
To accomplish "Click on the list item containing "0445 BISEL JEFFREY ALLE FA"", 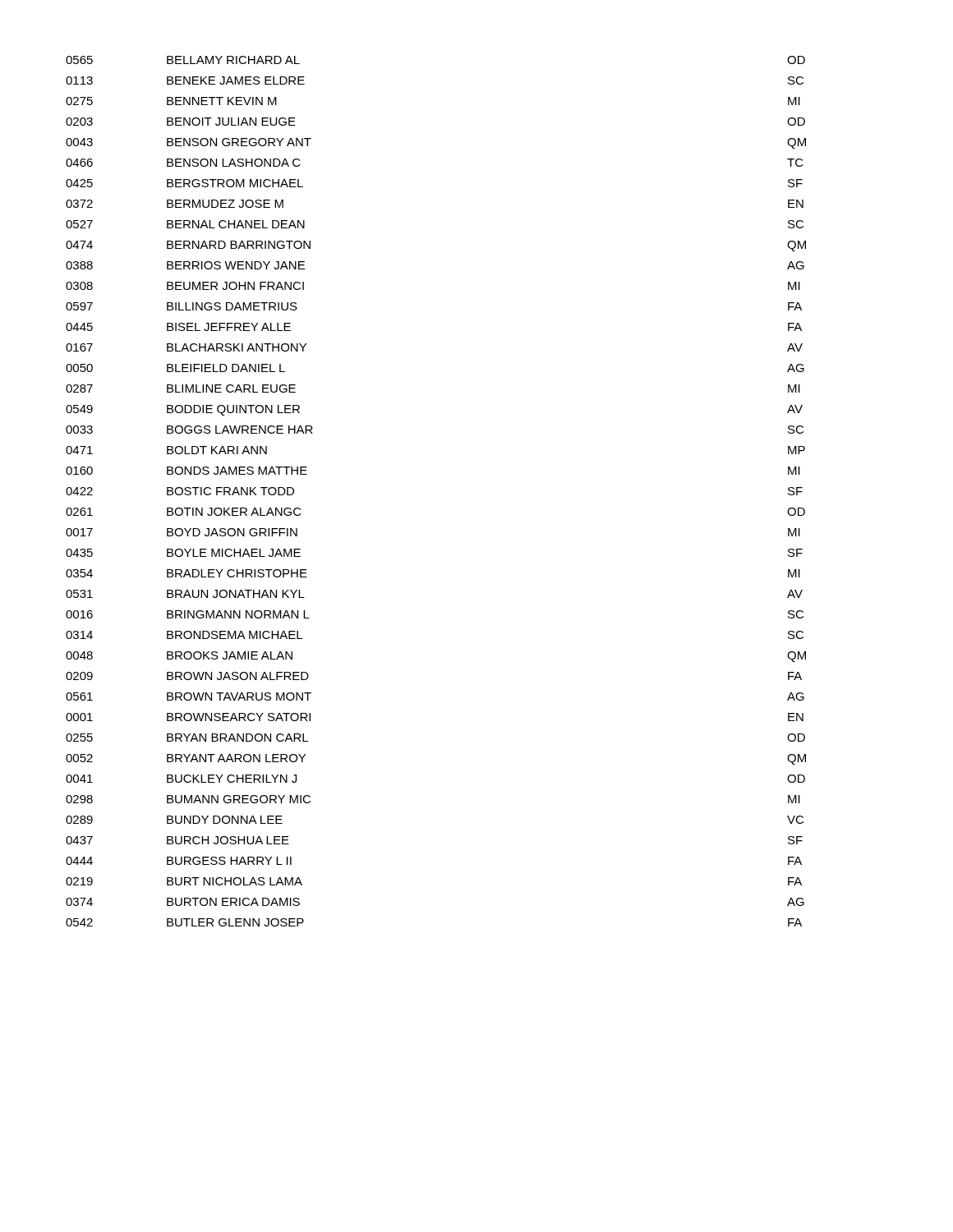I will click(x=83, y=326).
